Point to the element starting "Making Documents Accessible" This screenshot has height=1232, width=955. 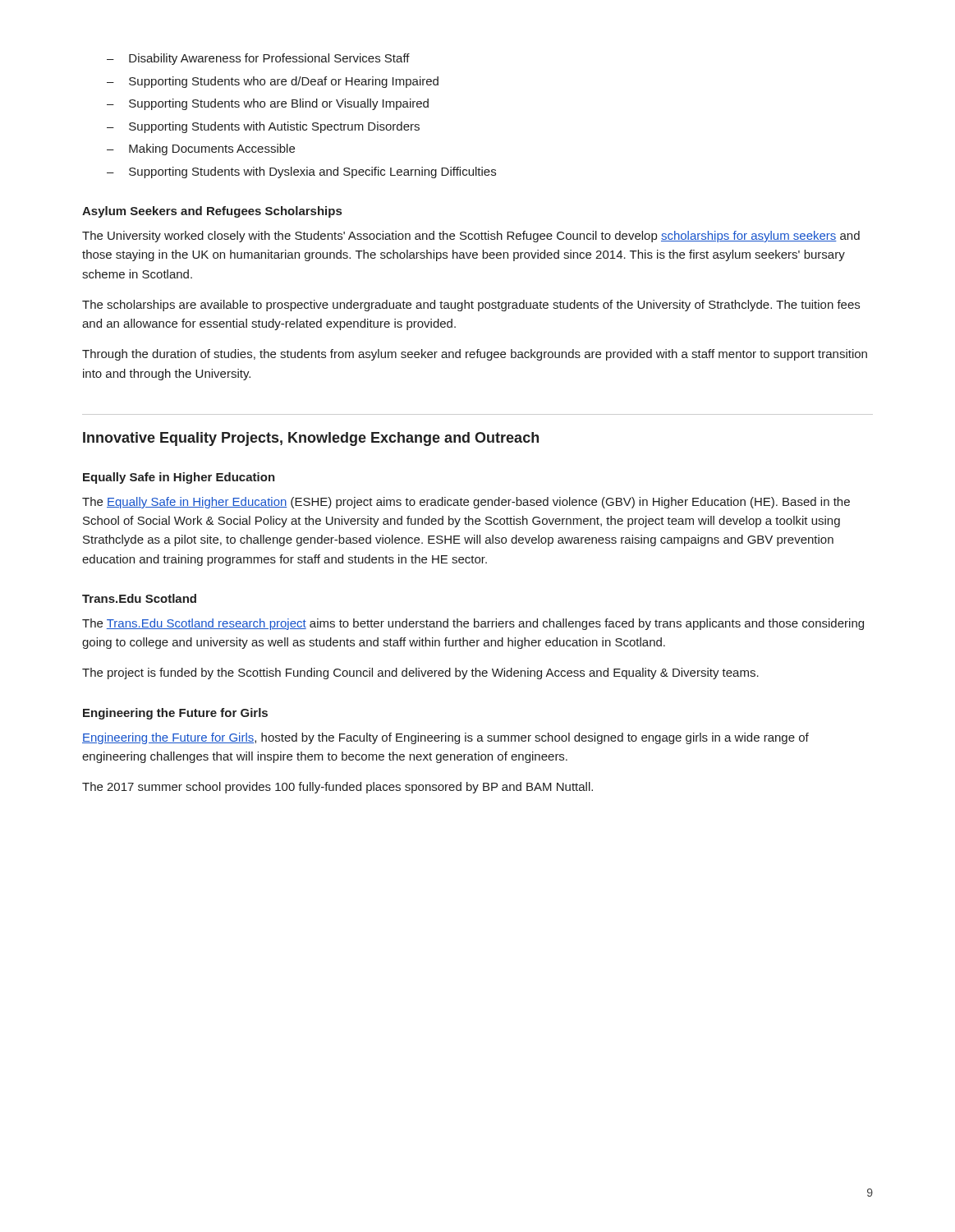pyautogui.click(x=201, y=149)
